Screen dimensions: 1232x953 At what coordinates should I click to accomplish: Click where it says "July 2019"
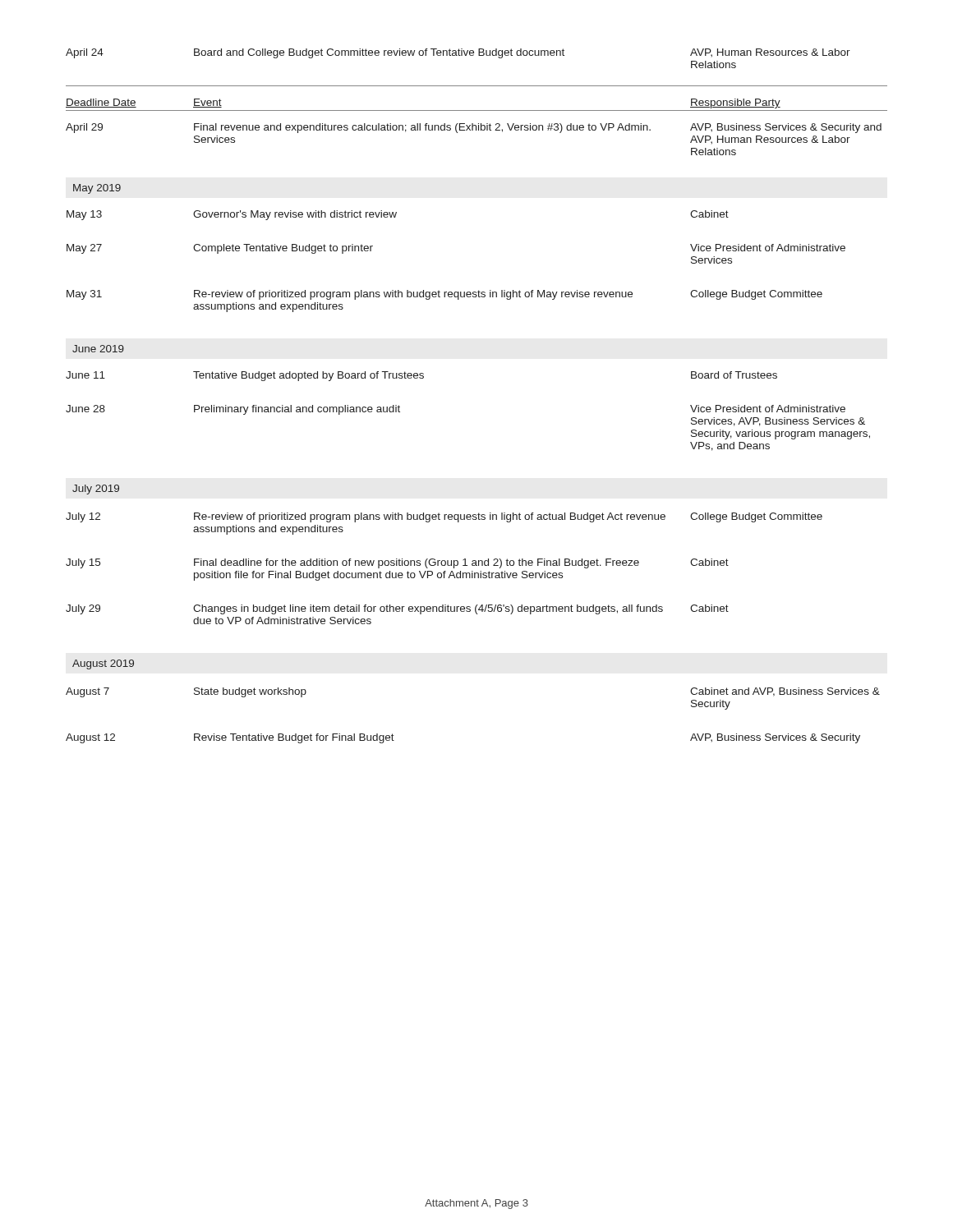coord(96,490)
